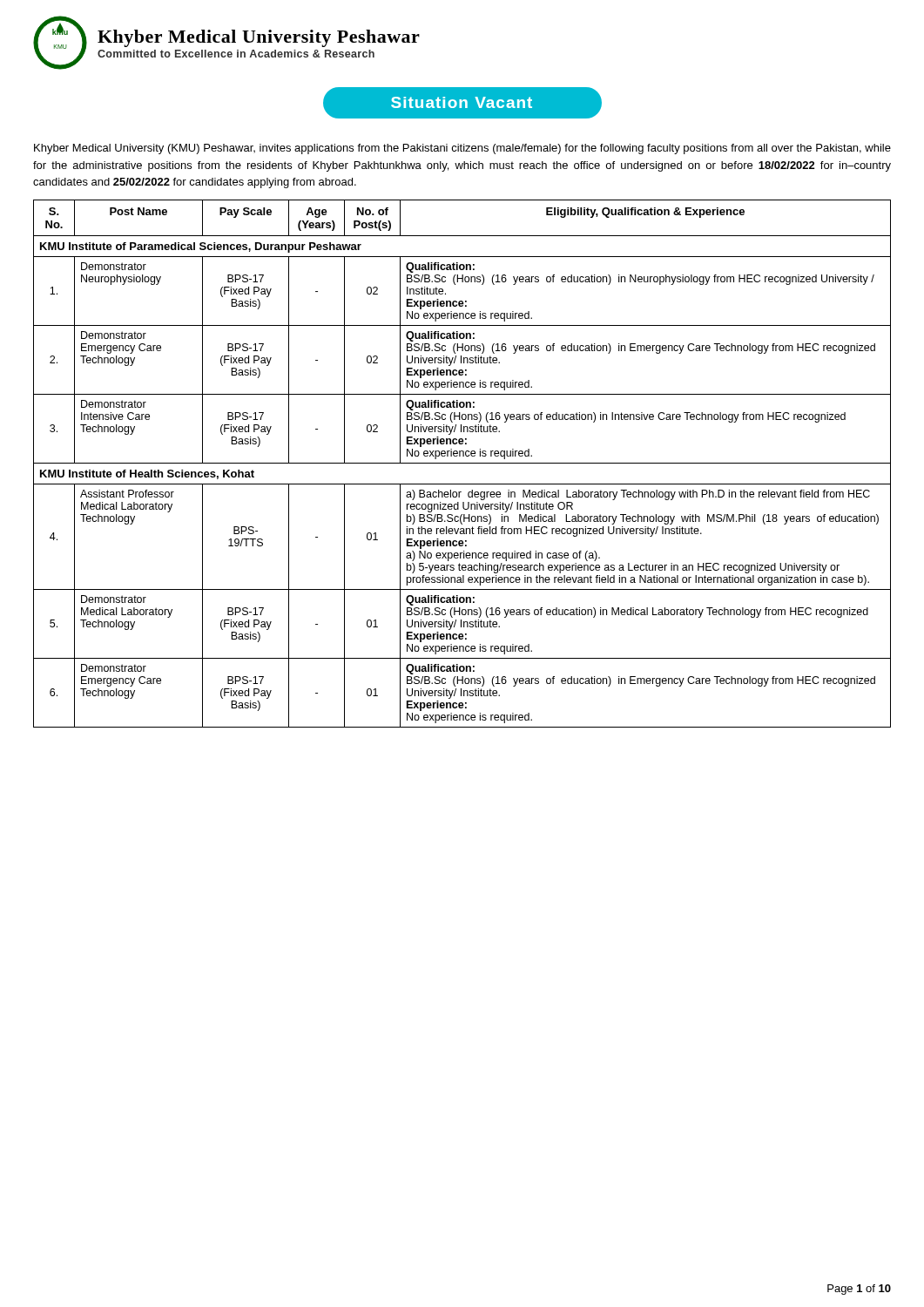The width and height of the screenshot is (924, 1307).
Task: Locate the title with the text "Situation Vacant"
Action: click(462, 103)
